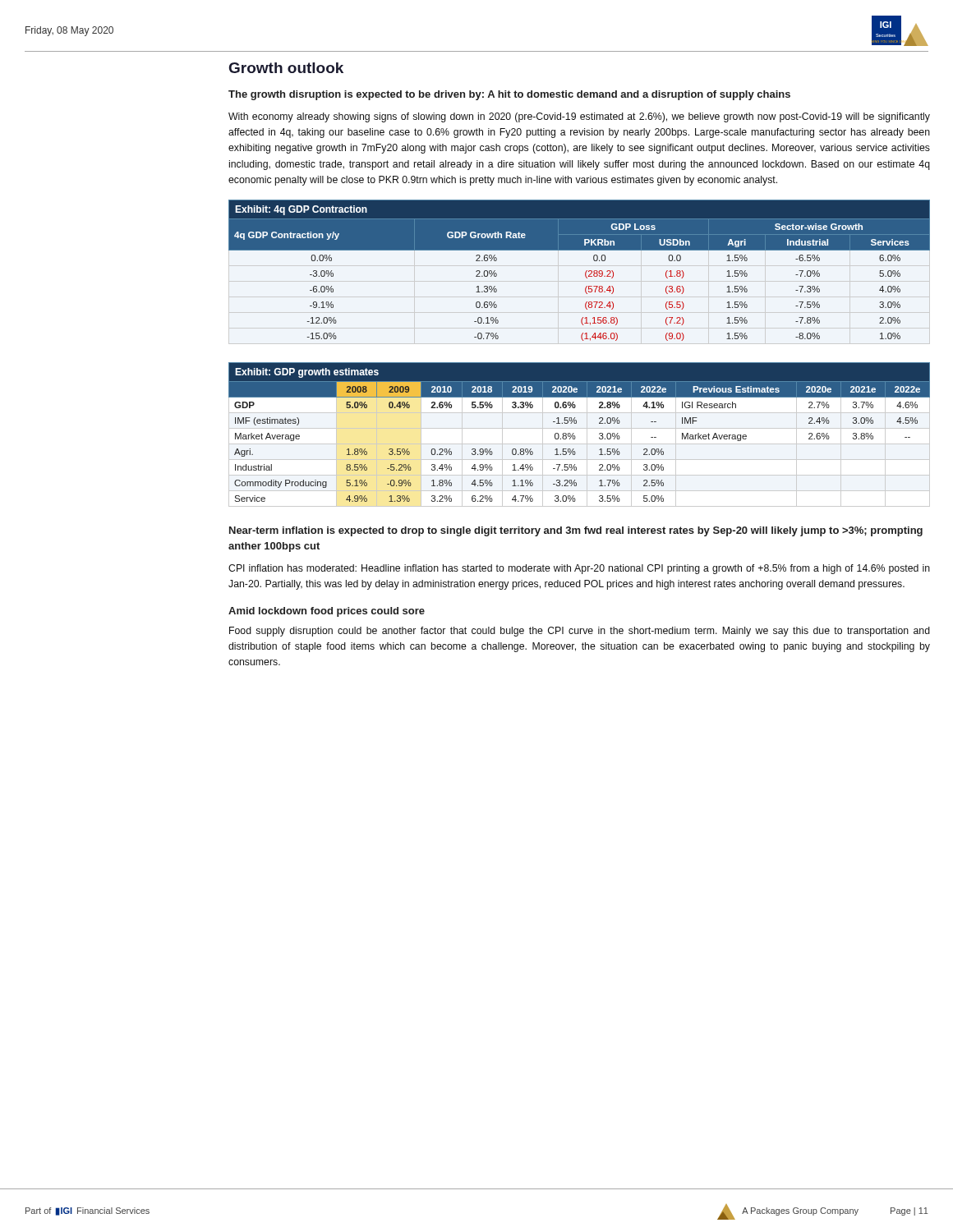
Task: Select the section header that reads "Near-term inflation is"
Action: pyautogui.click(x=576, y=538)
